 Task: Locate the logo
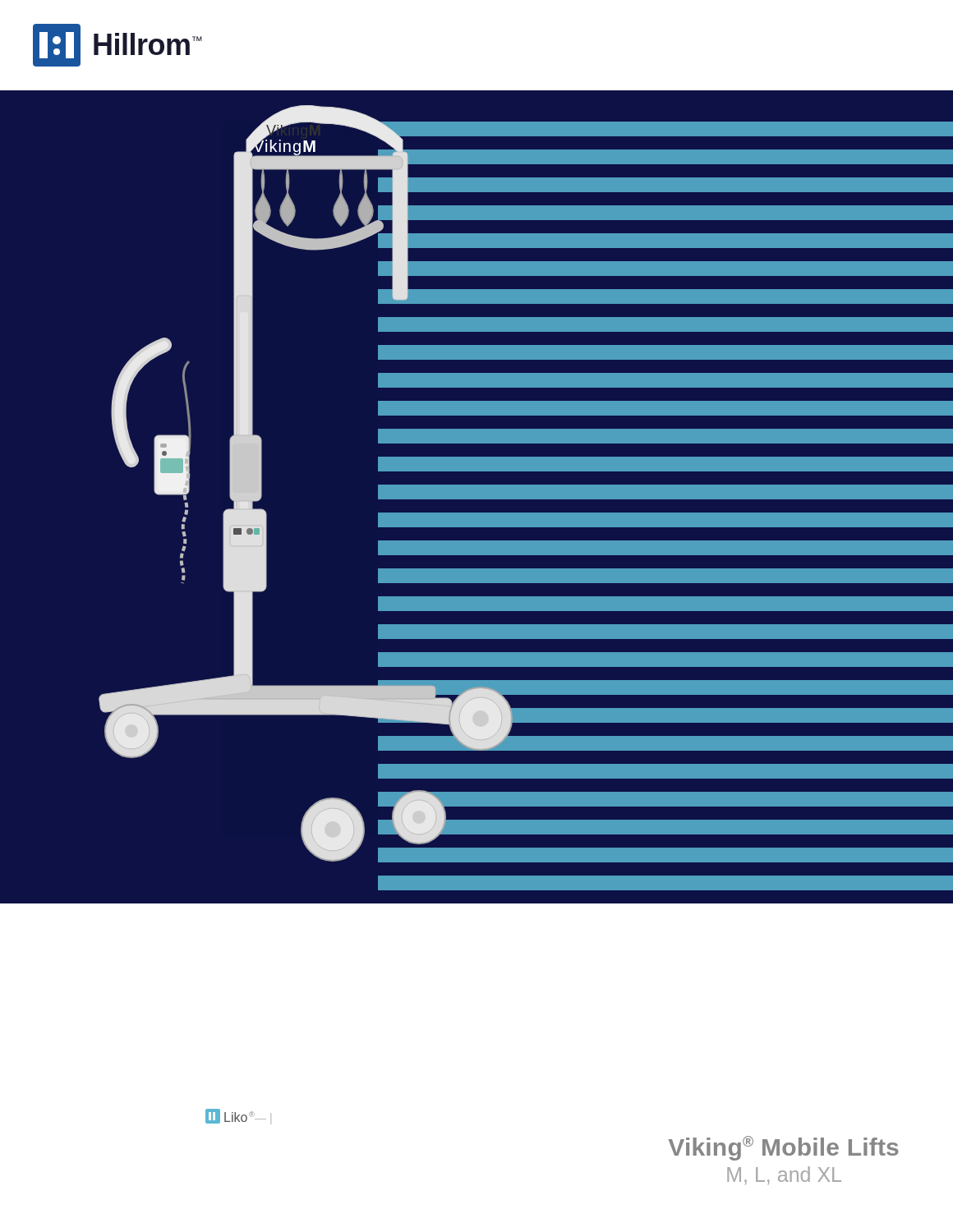pos(255,1119)
